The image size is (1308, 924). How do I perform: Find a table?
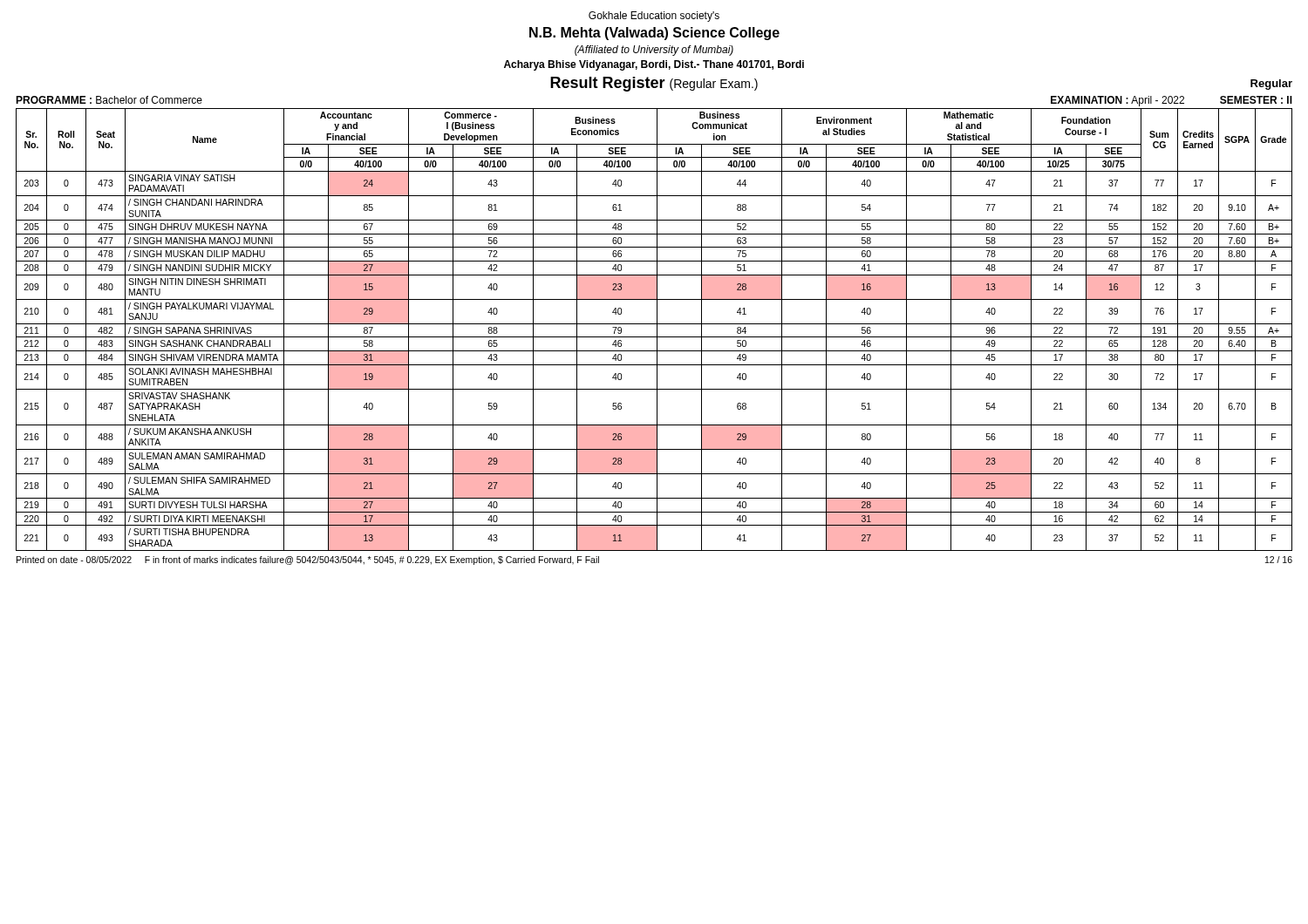tap(654, 329)
